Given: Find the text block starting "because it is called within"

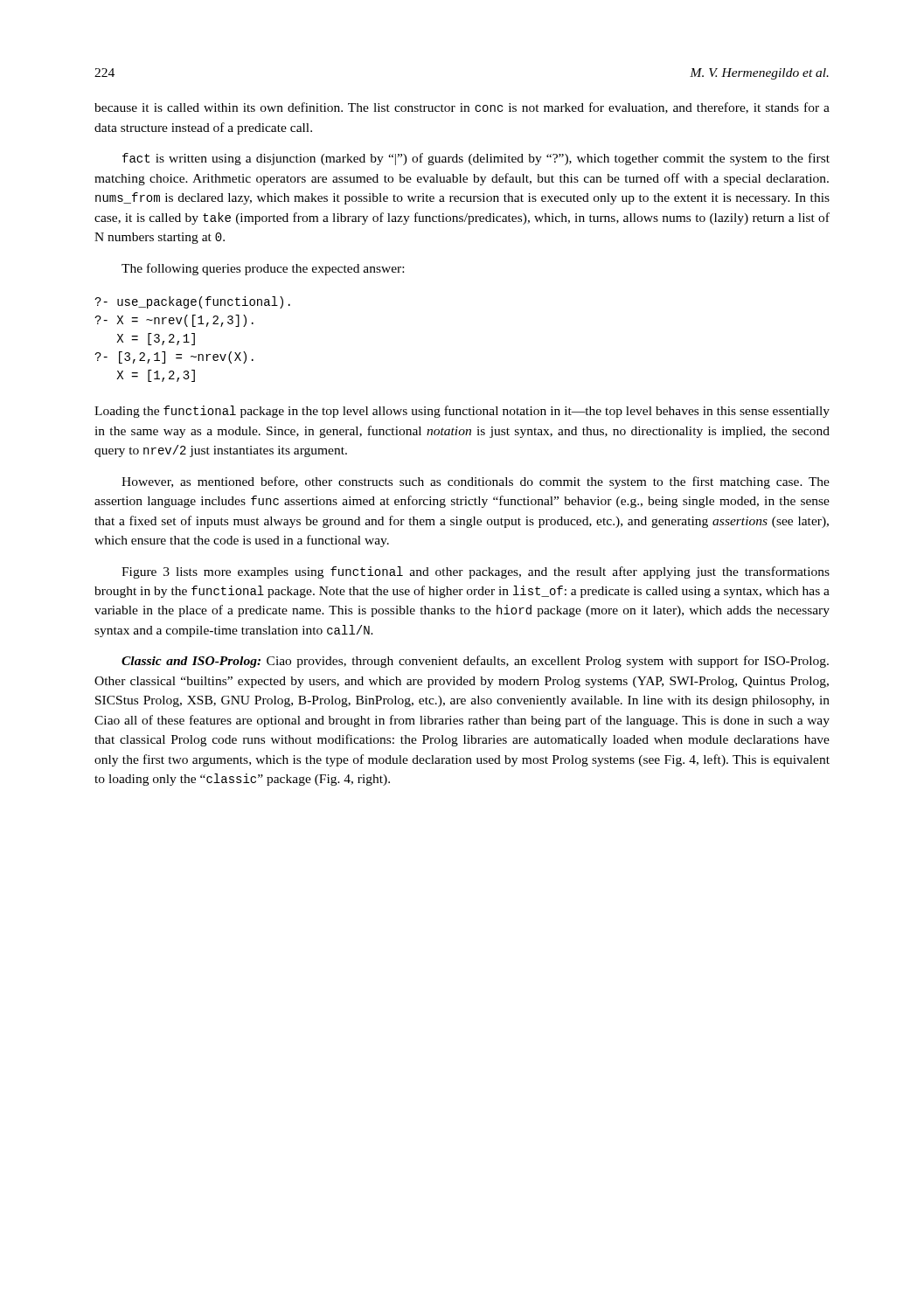Looking at the screenshot, I should pyautogui.click(x=462, y=118).
